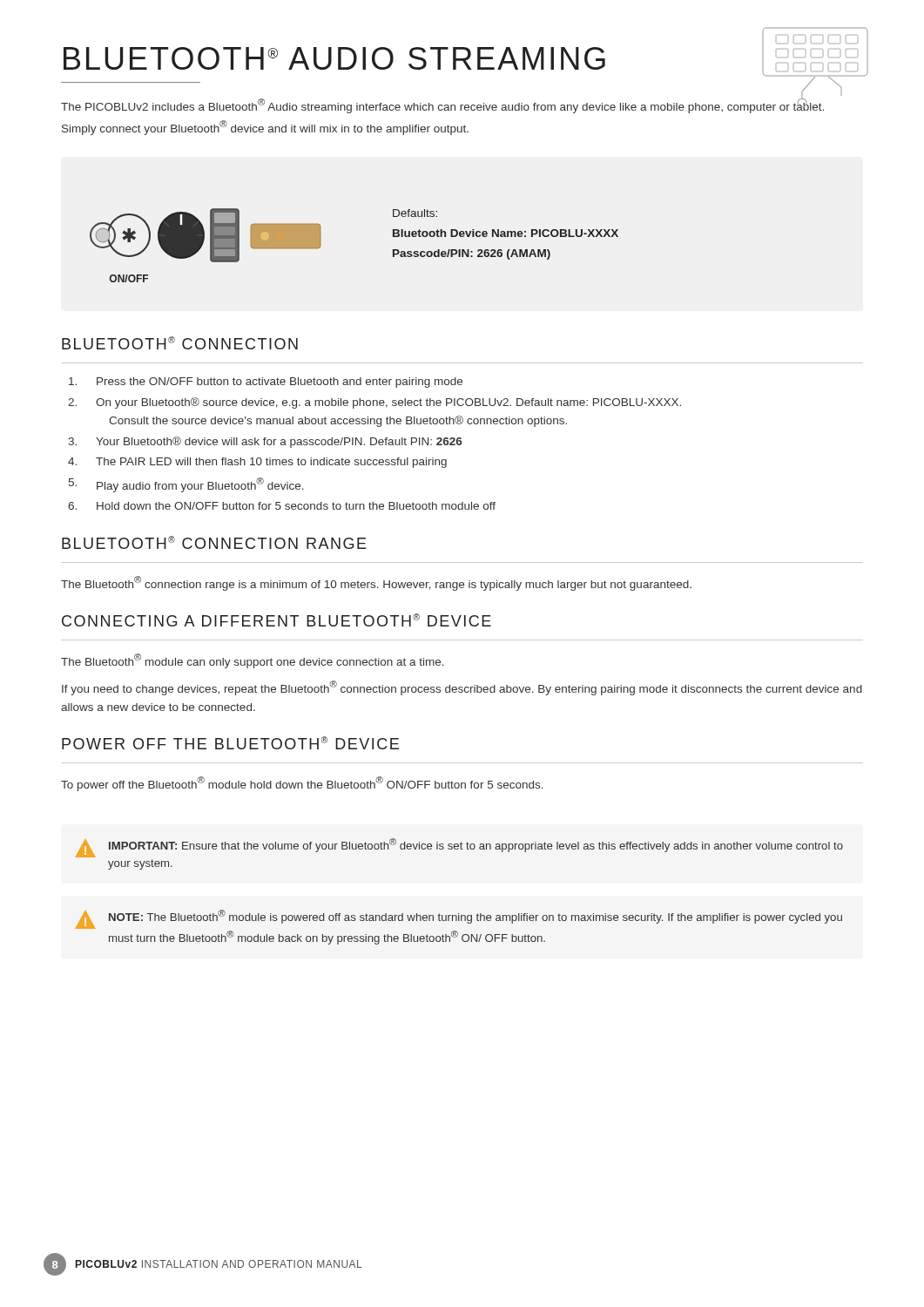
Task: Click where it says "CONNECTING A DIFFERENT BLUETOOTH® DEVICE"
Action: 277,621
